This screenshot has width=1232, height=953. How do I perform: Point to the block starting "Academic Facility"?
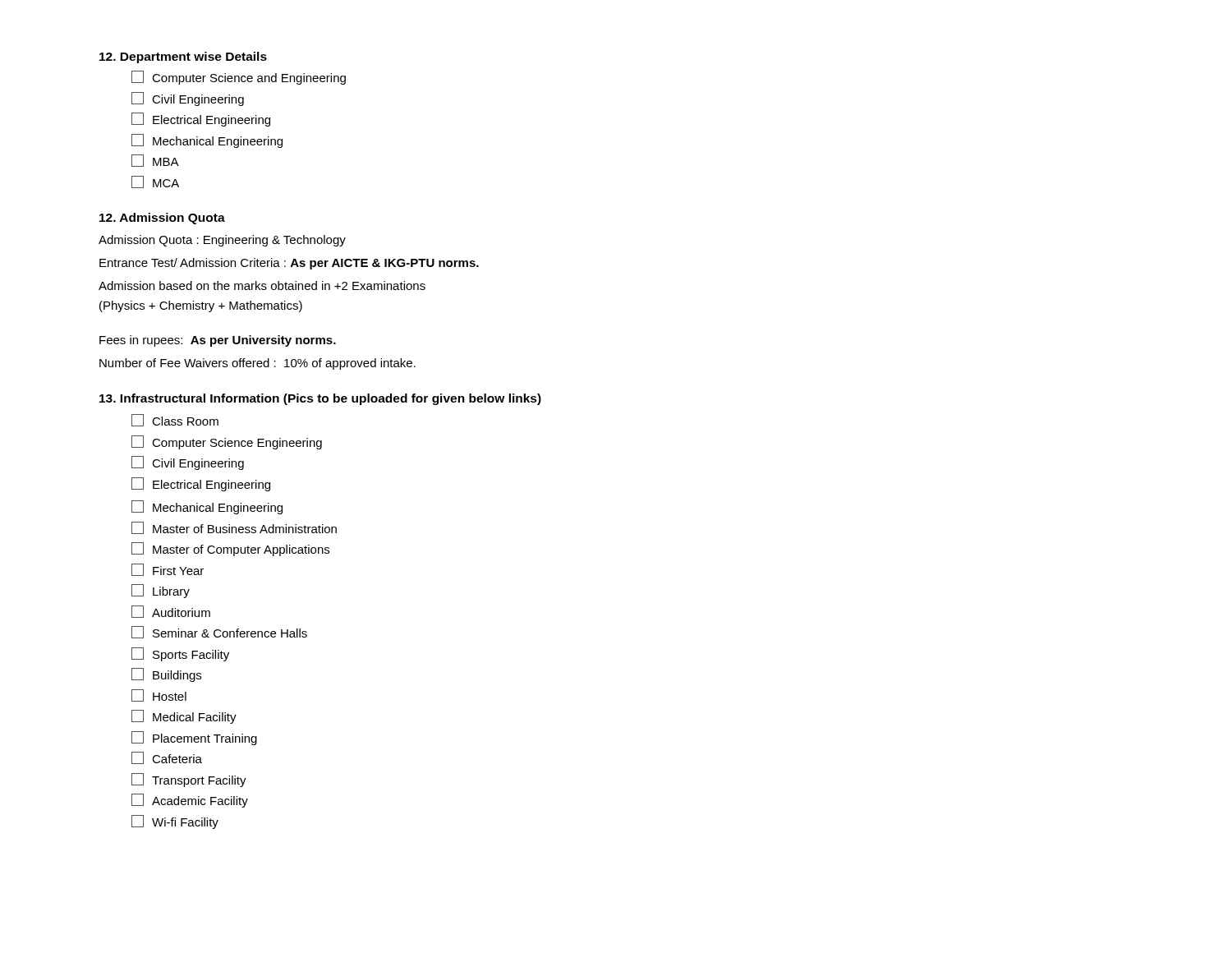190,801
